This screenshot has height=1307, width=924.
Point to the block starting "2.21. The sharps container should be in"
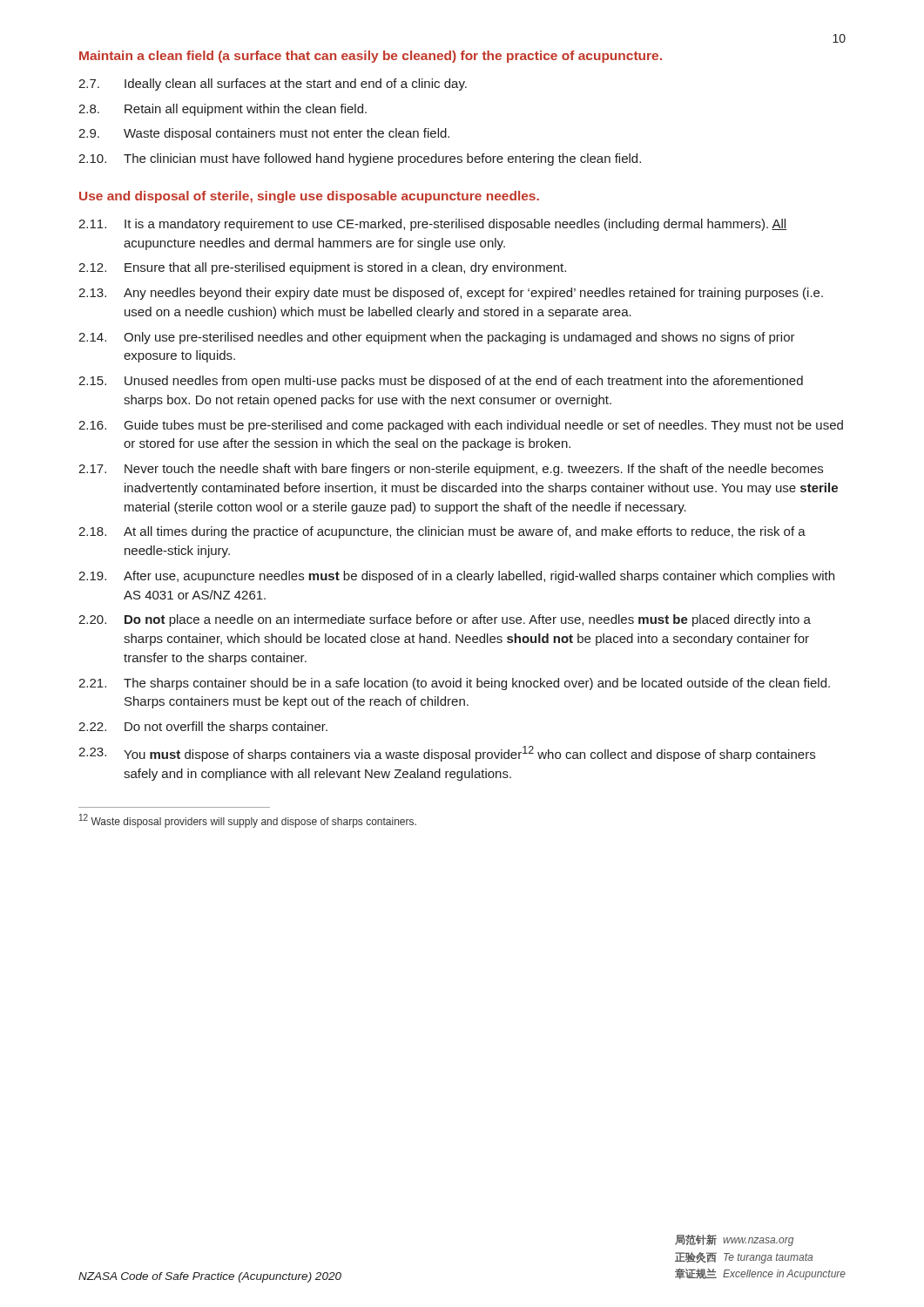point(462,692)
